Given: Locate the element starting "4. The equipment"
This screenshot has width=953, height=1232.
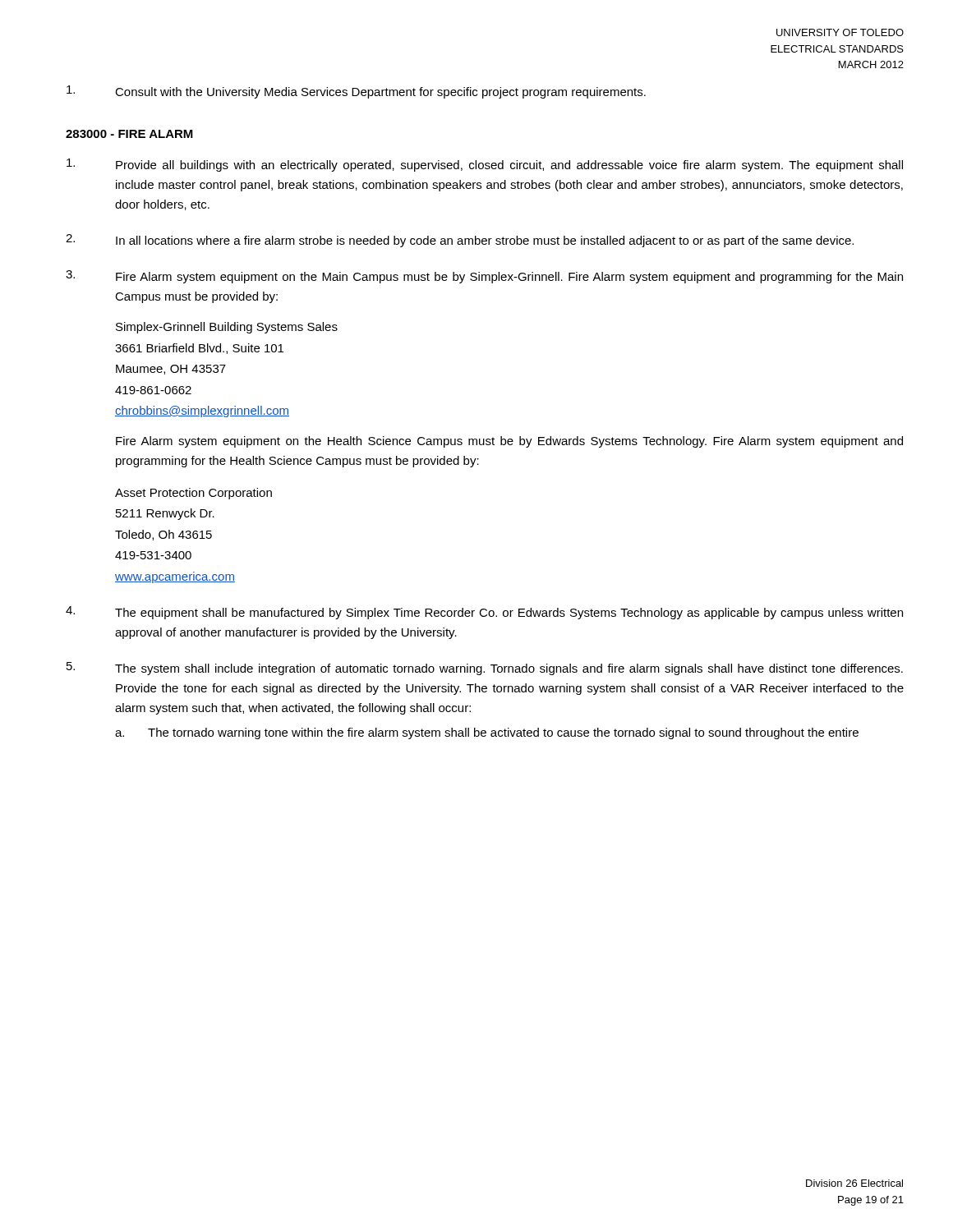Looking at the screenshot, I should point(485,623).
